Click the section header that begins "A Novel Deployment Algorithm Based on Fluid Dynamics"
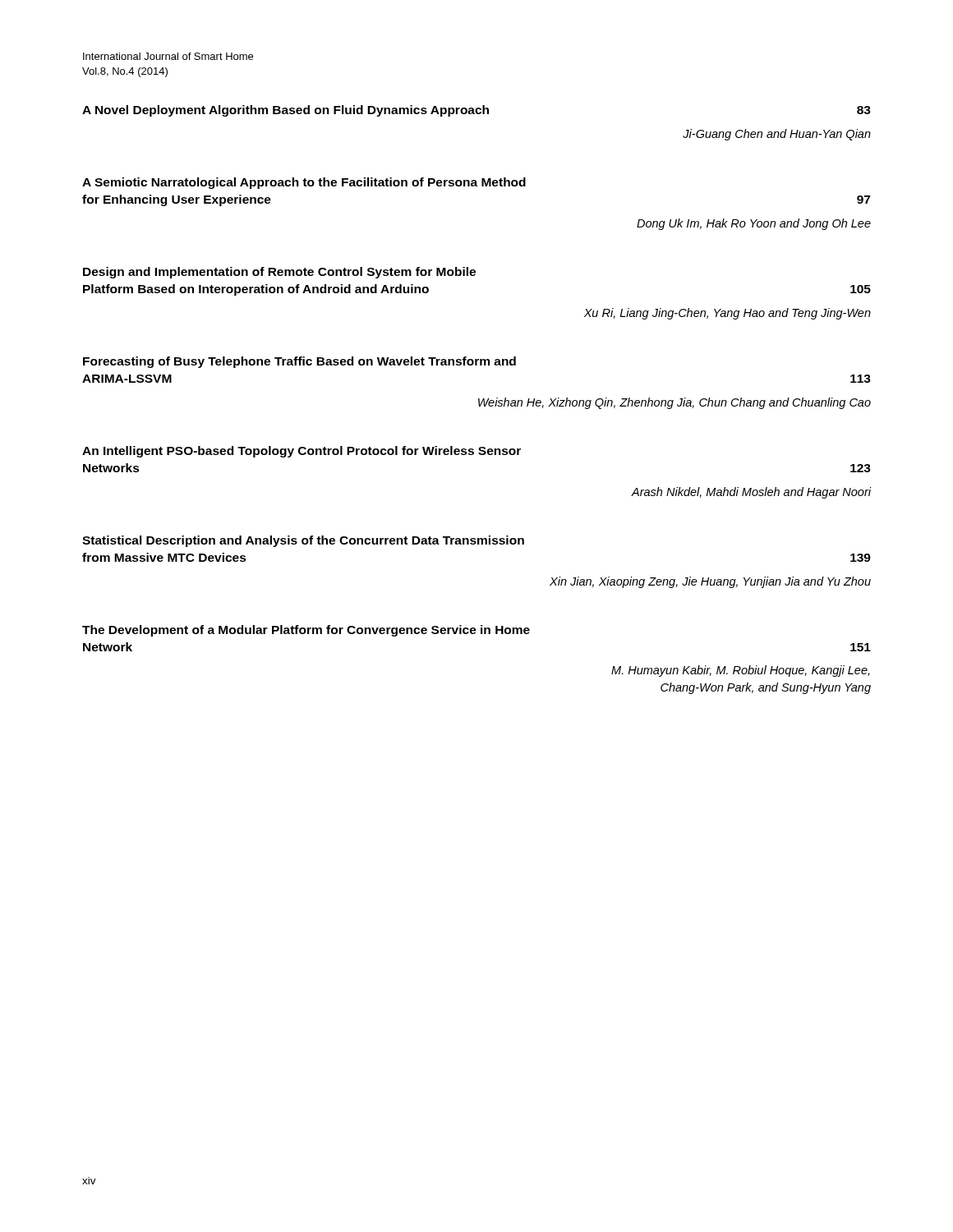Viewport: 953px width, 1232px height. point(476,123)
